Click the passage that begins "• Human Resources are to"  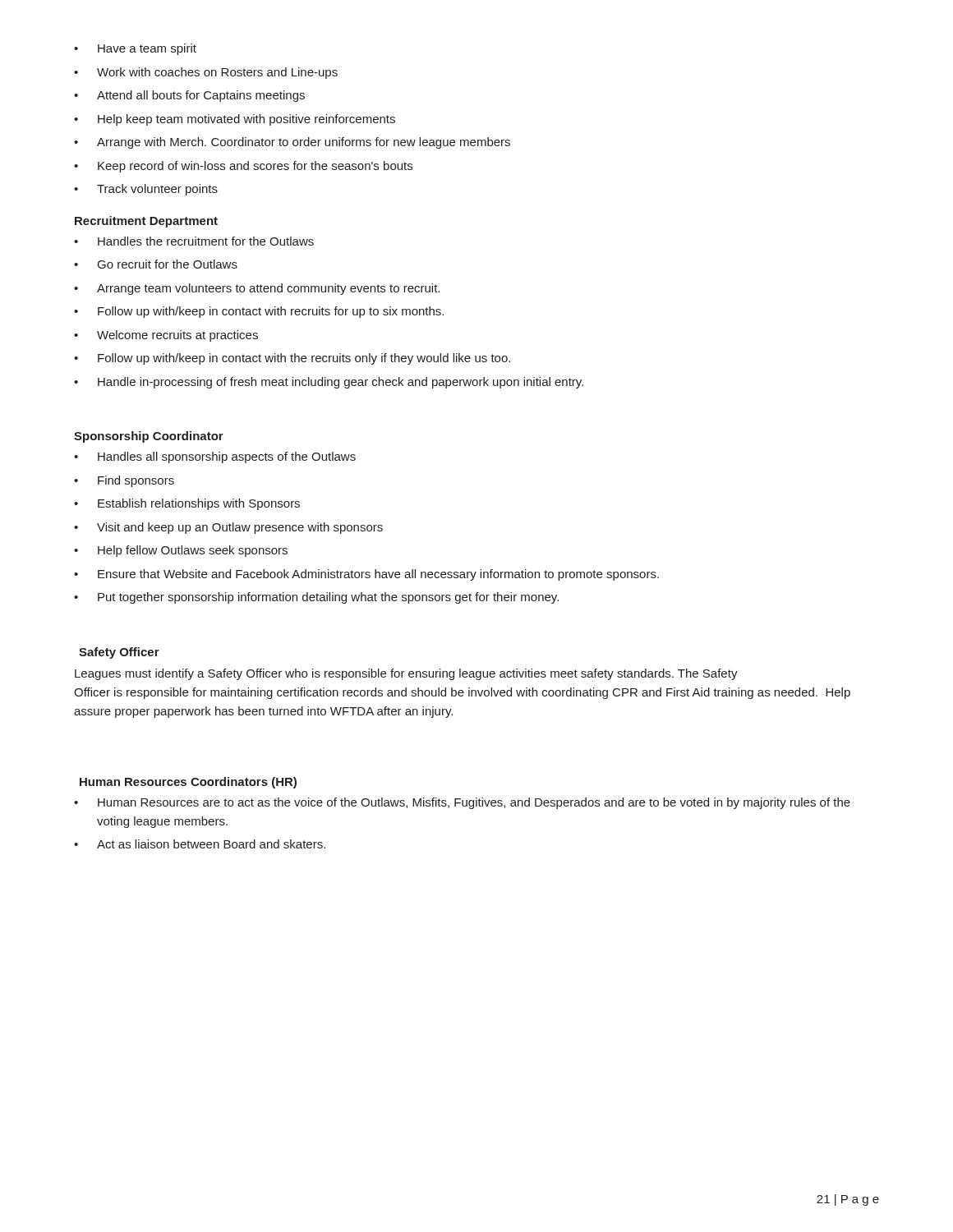[x=476, y=812]
